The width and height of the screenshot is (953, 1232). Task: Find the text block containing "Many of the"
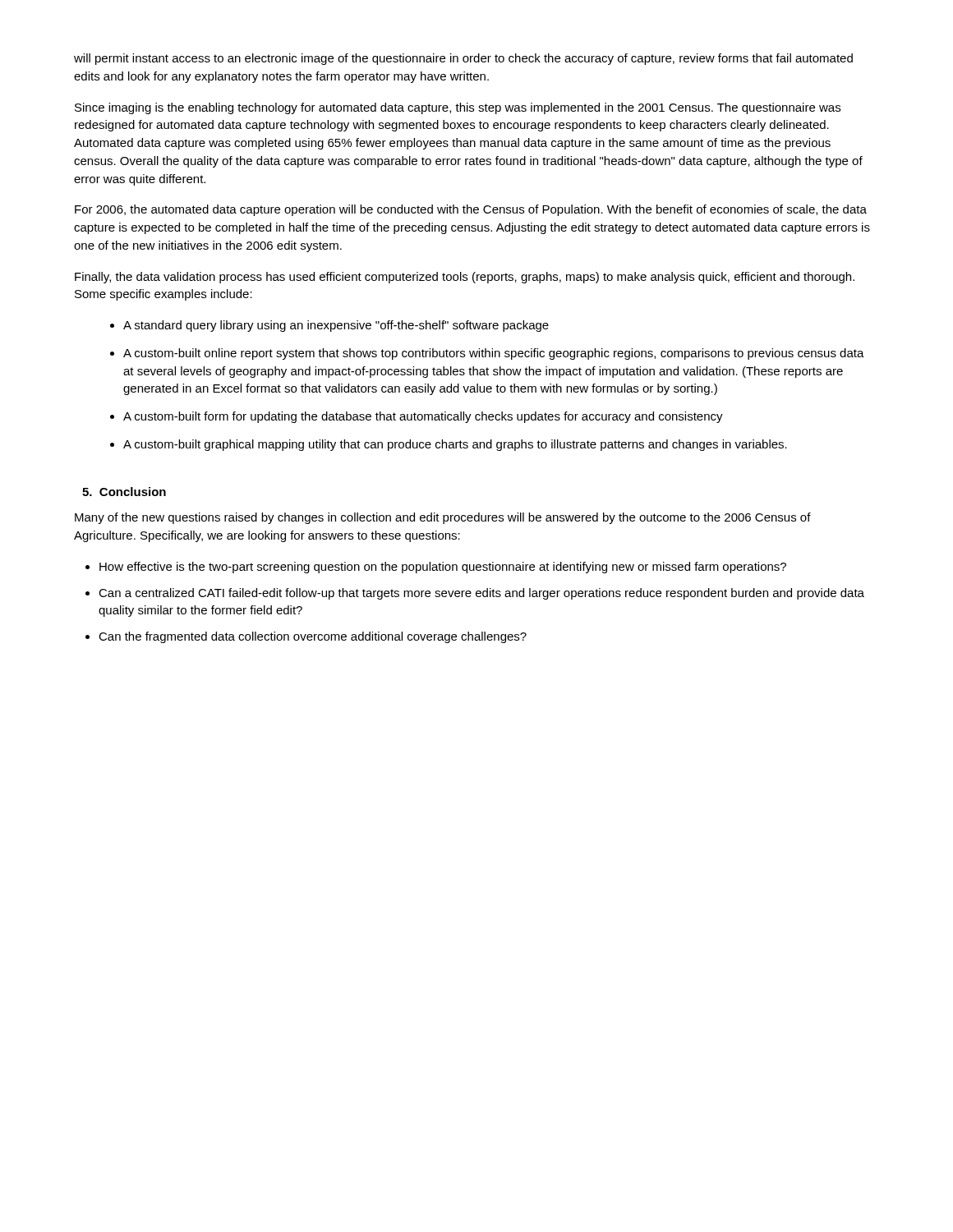point(442,526)
